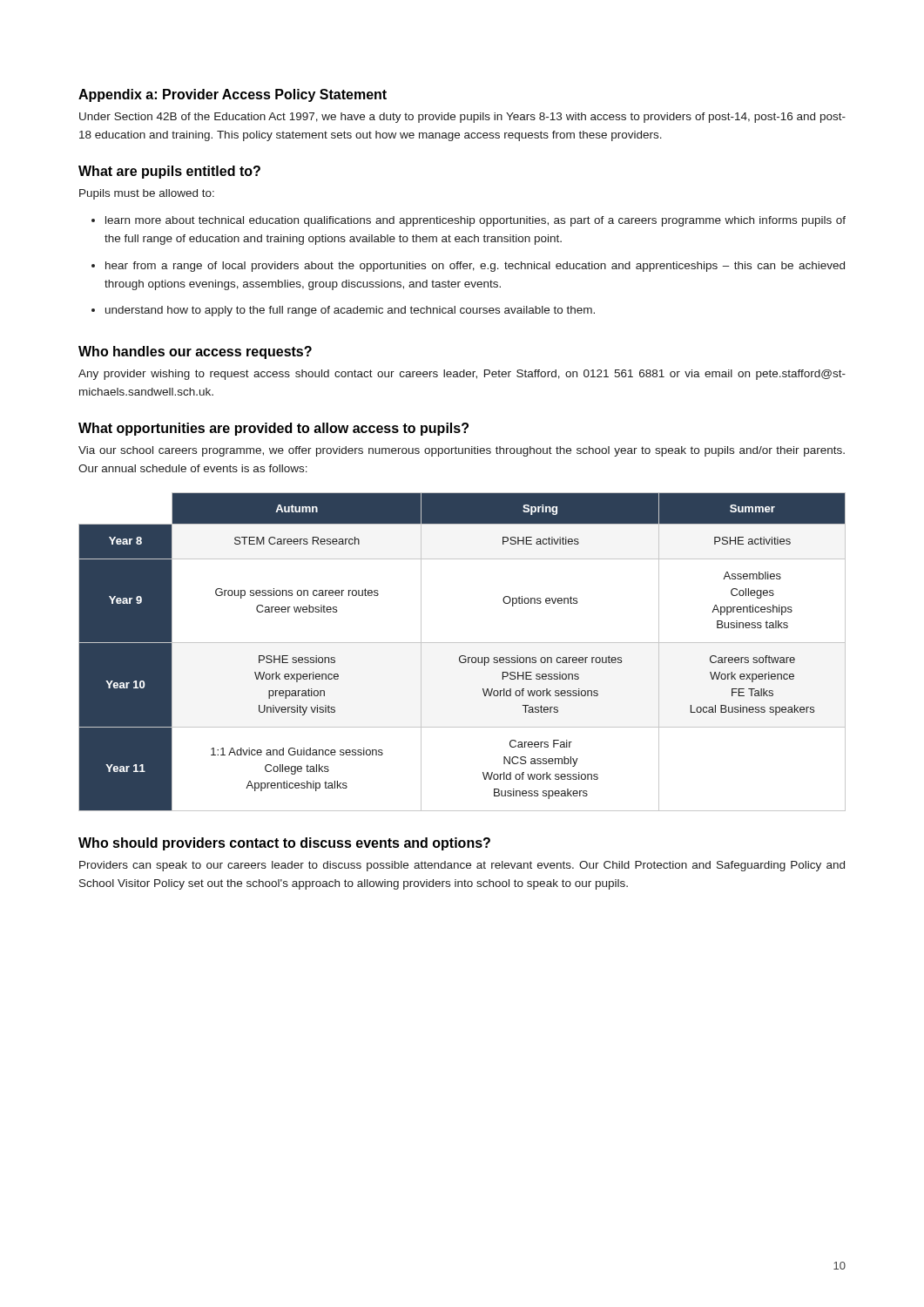Find the block on this page that starts "Any provider wishing to request access"
Image resolution: width=924 pixels, height=1307 pixels.
coord(462,383)
